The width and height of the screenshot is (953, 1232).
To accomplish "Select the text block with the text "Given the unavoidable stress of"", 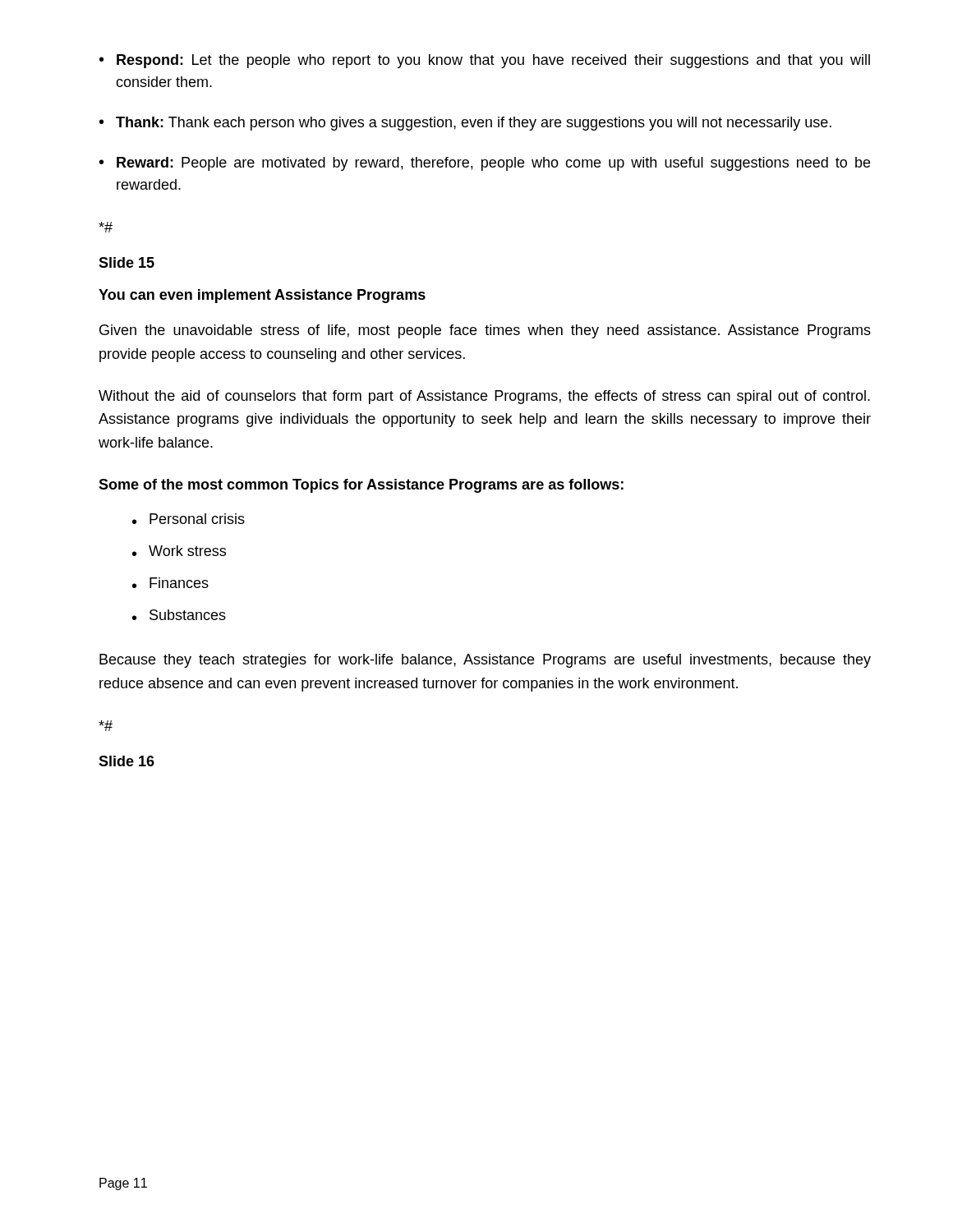I will [x=485, y=342].
